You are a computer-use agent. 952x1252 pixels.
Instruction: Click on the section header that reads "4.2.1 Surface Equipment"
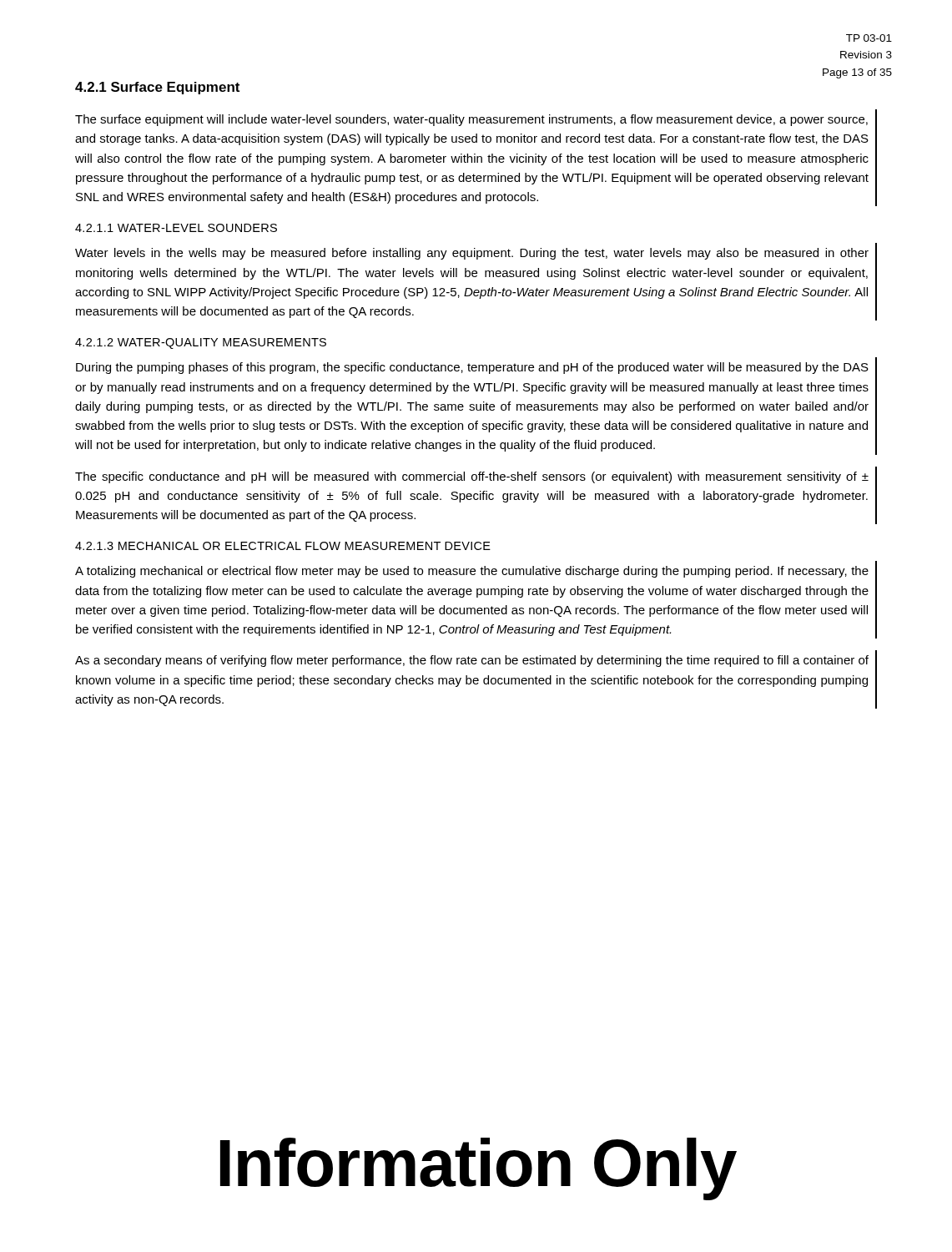[157, 87]
